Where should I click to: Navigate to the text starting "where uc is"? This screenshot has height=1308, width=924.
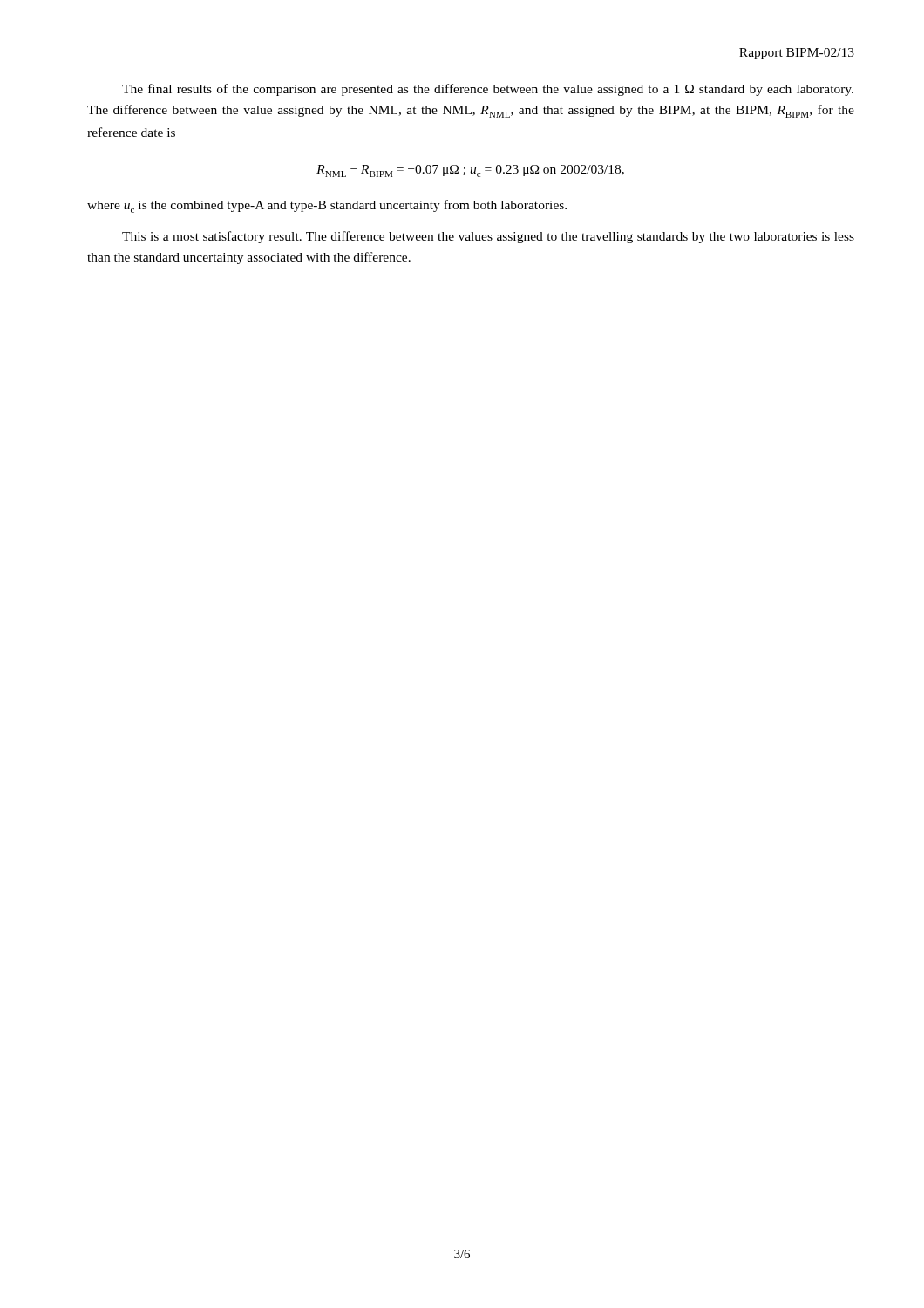click(x=327, y=206)
